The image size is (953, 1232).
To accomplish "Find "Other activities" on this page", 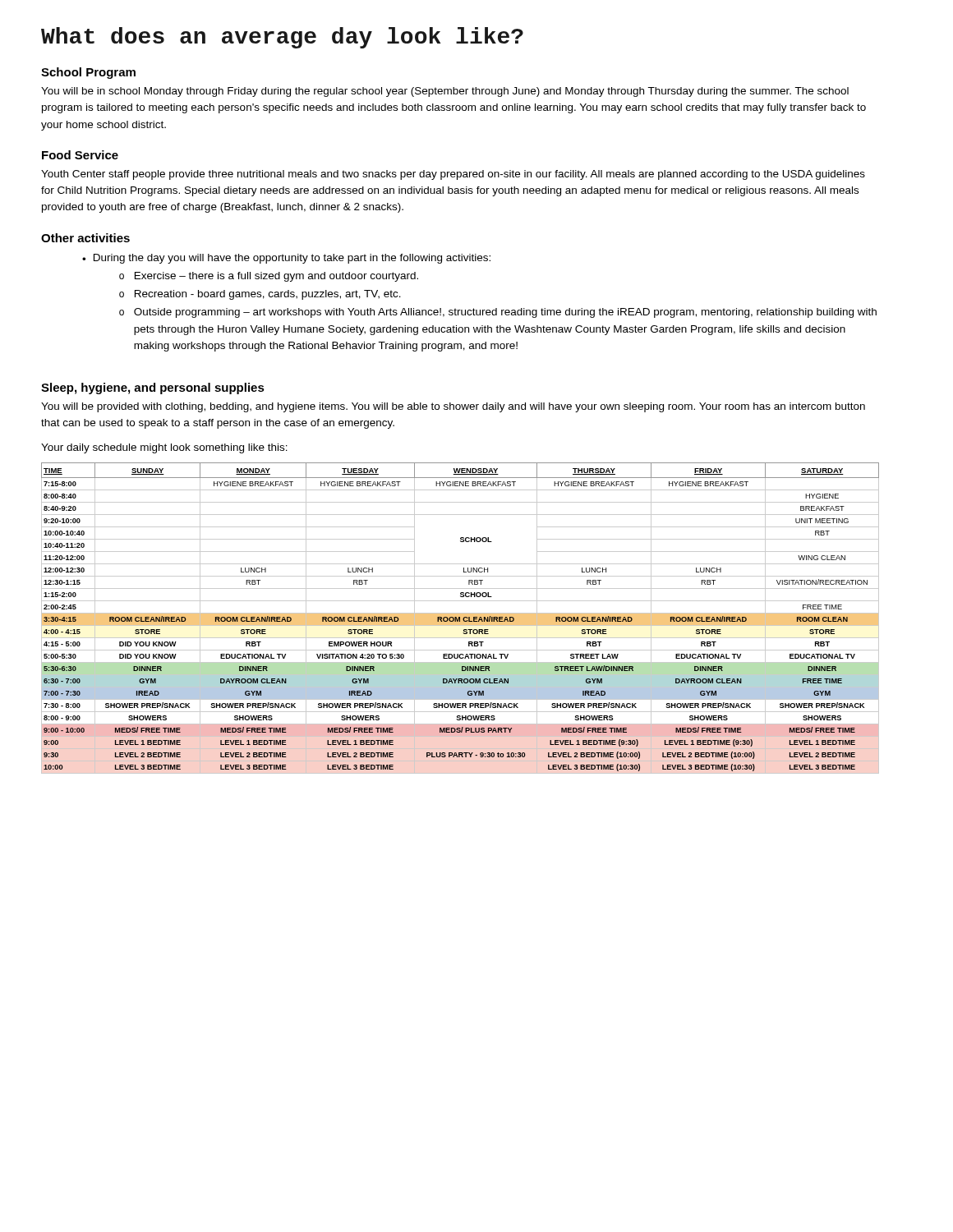I will click(86, 237).
